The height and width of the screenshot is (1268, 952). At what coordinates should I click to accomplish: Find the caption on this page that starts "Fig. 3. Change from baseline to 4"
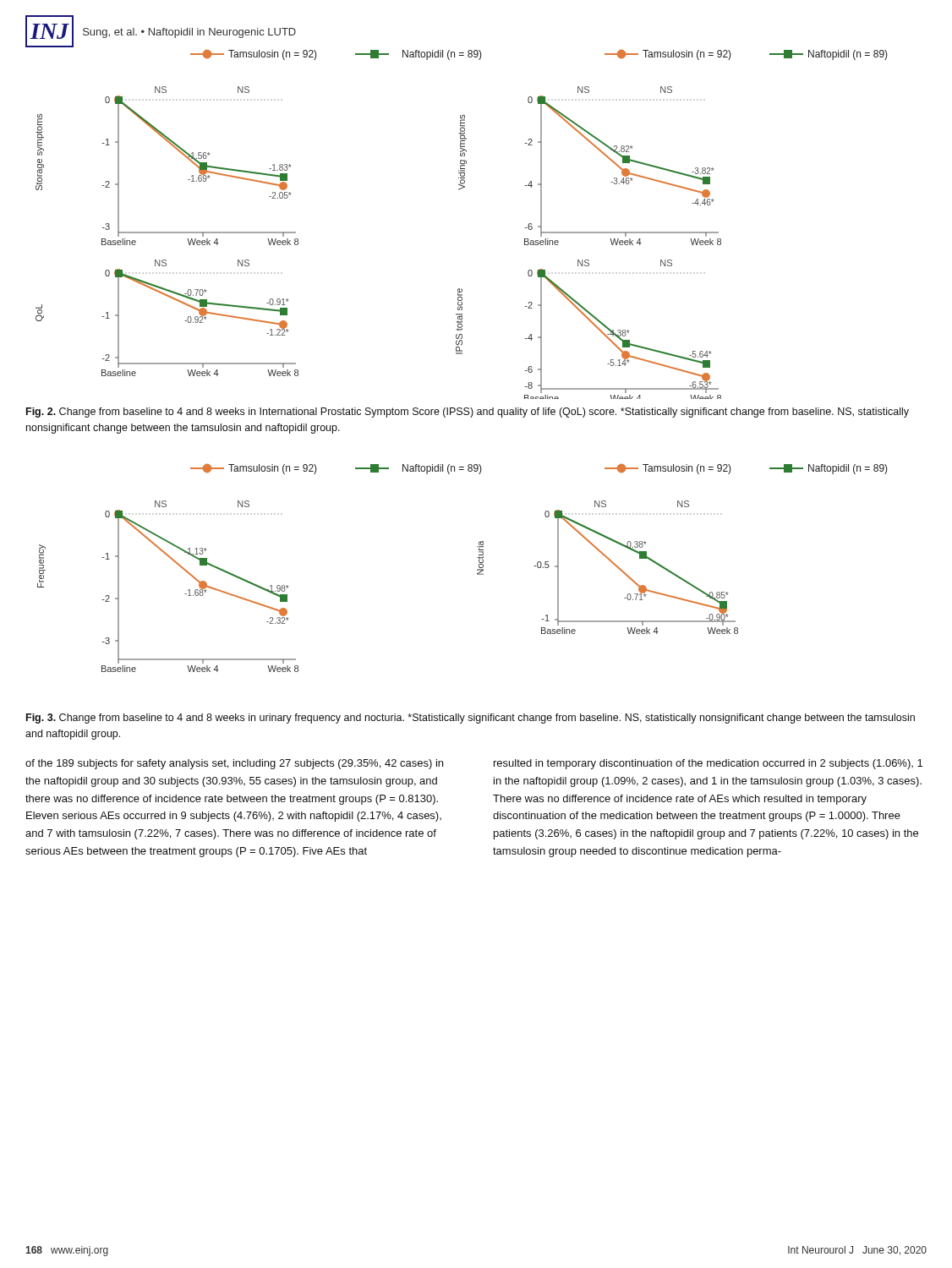click(470, 726)
